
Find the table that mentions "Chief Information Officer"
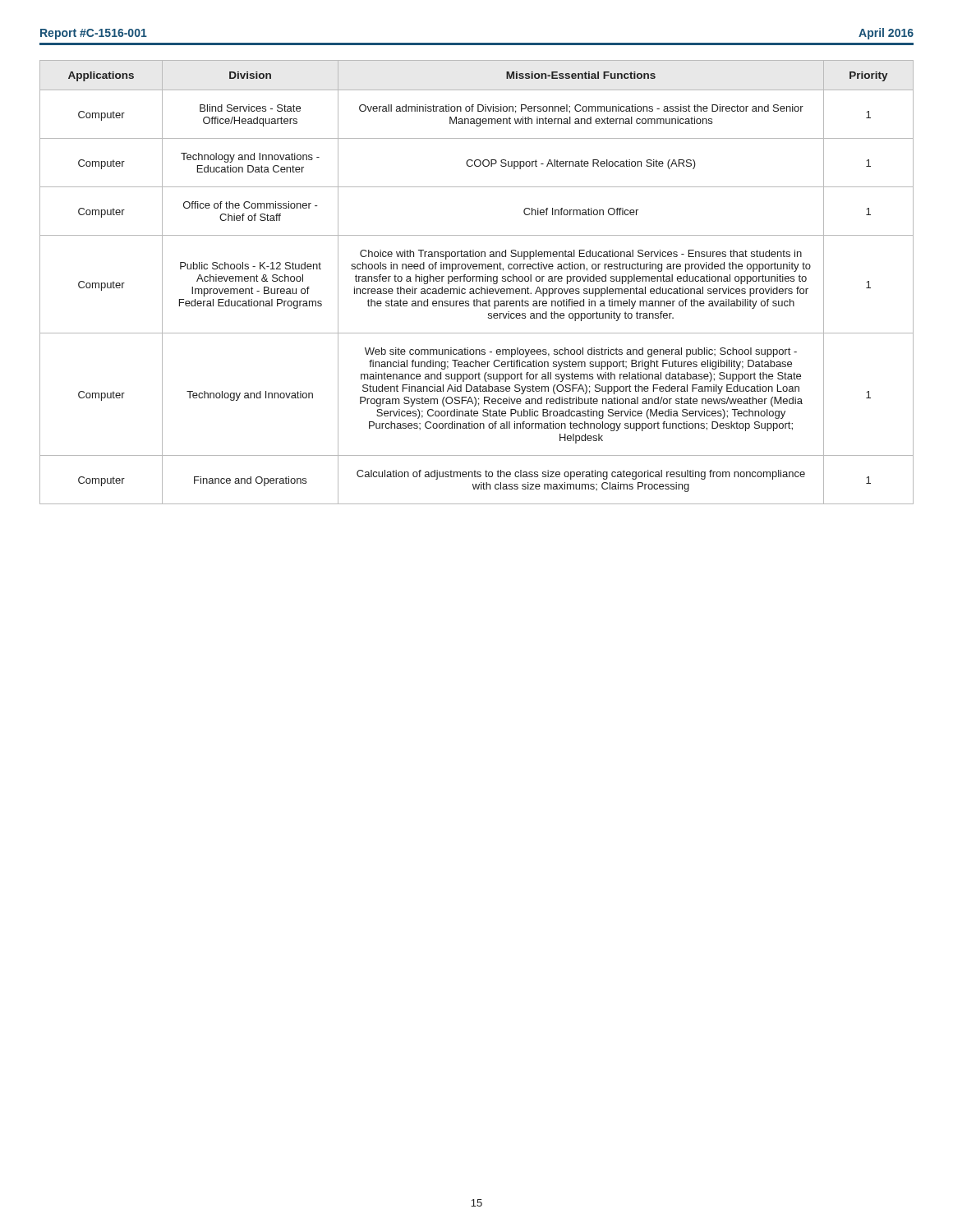point(476,282)
